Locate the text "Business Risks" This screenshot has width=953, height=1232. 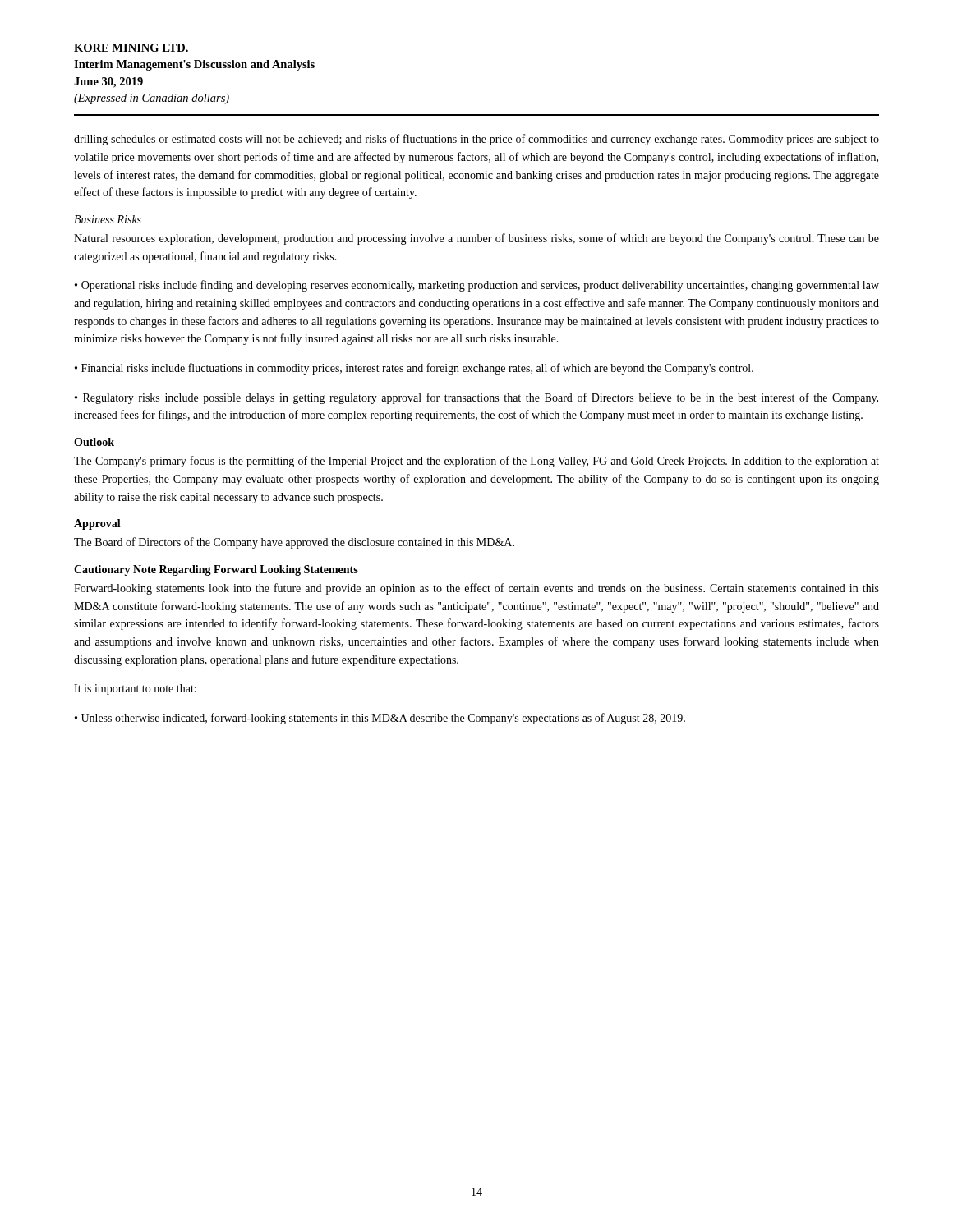108,220
